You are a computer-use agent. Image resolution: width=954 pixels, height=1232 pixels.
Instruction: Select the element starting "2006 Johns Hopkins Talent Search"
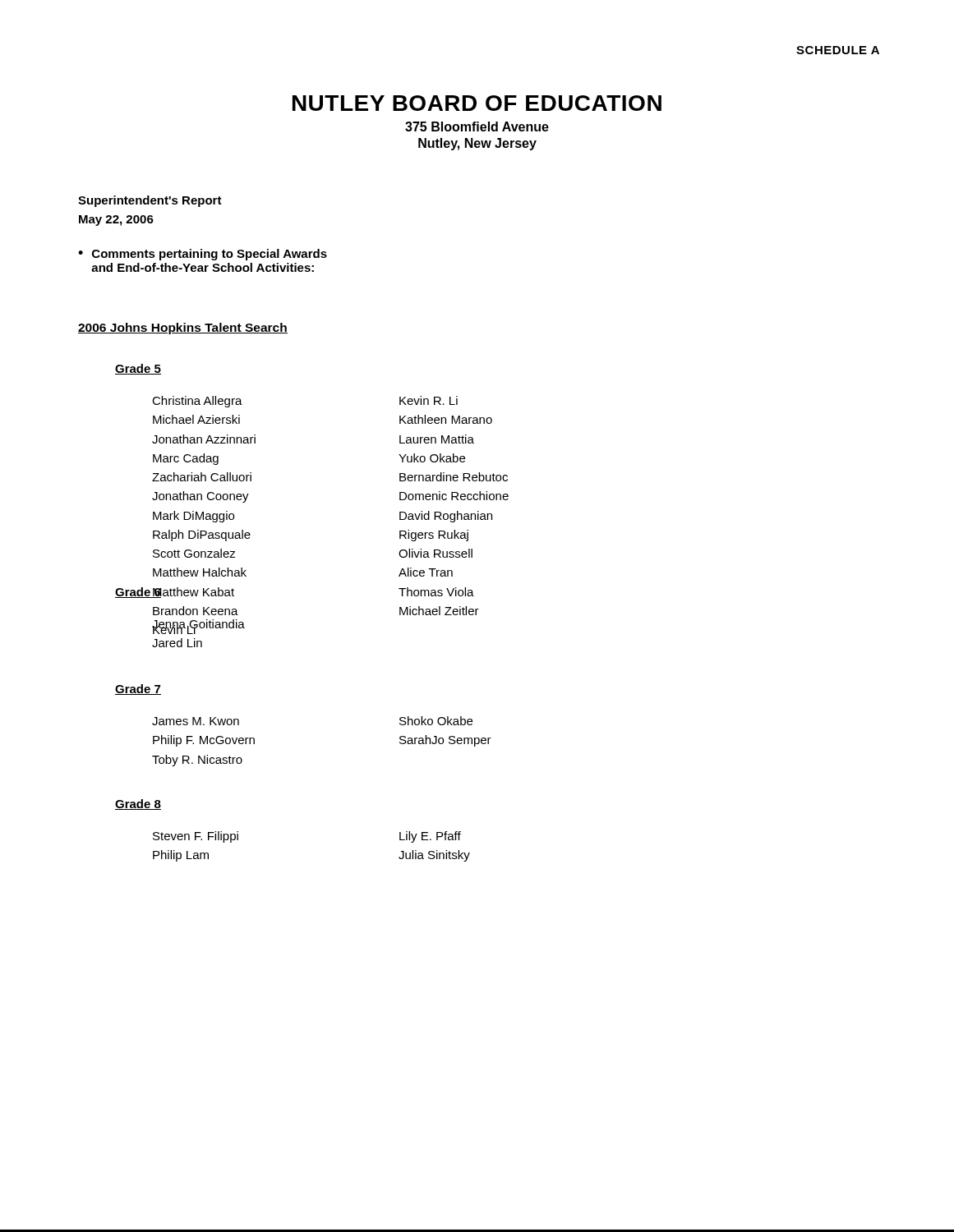pyautogui.click(x=183, y=327)
